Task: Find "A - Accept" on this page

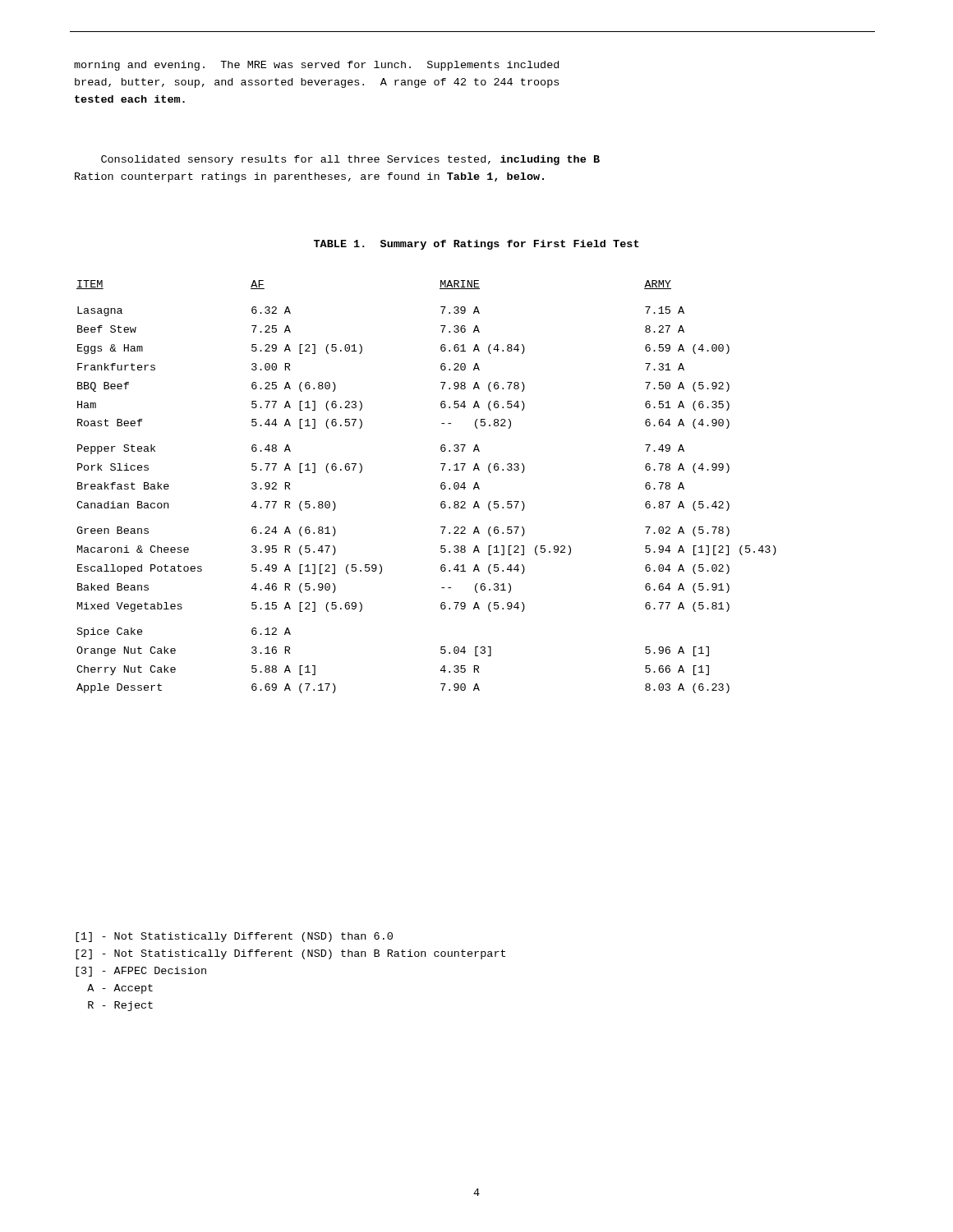Action: pyautogui.click(x=114, y=988)
